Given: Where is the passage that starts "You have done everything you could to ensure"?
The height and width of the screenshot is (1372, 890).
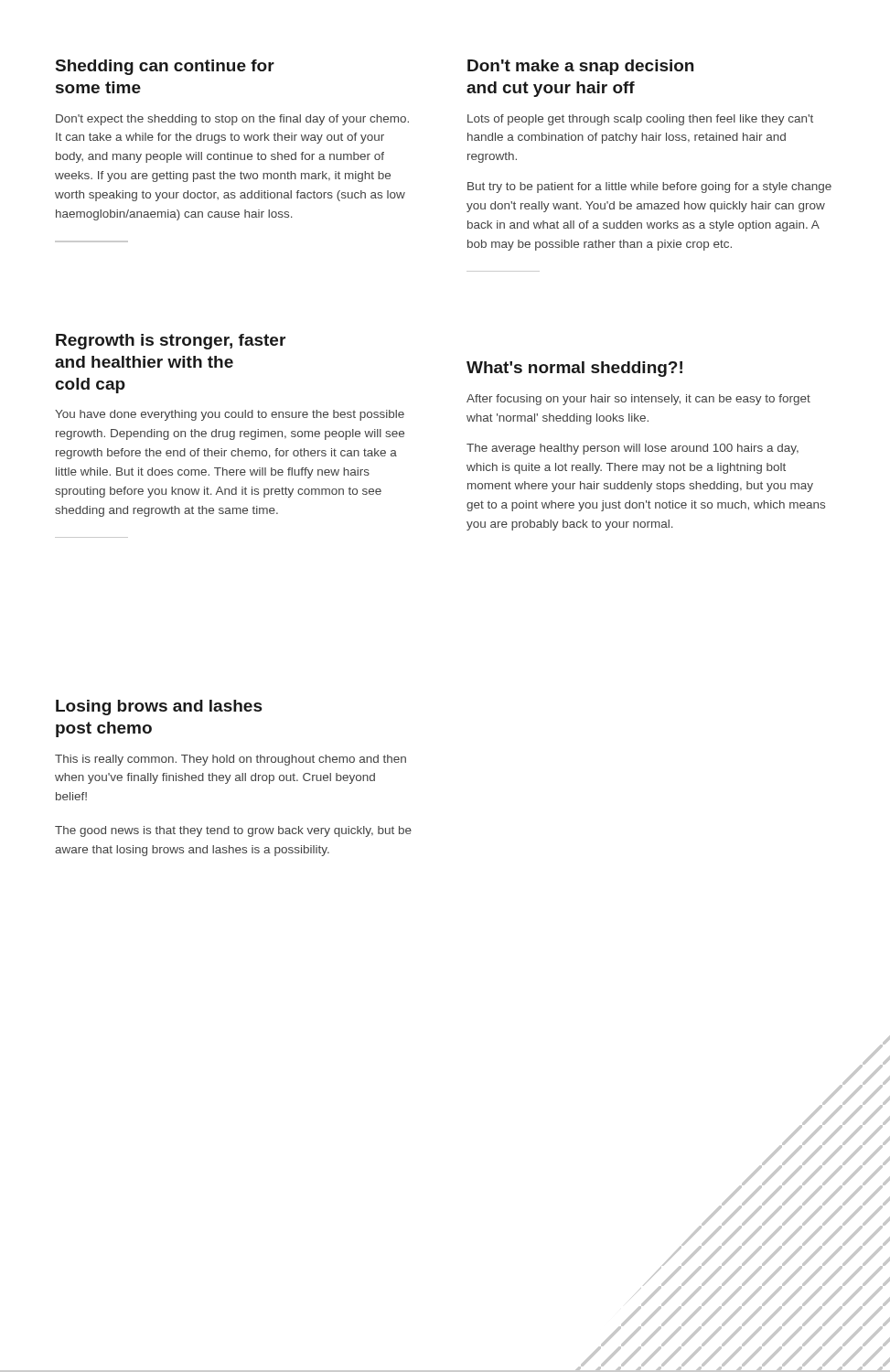Looking at the screenshot, I should (x=230, y=462).
